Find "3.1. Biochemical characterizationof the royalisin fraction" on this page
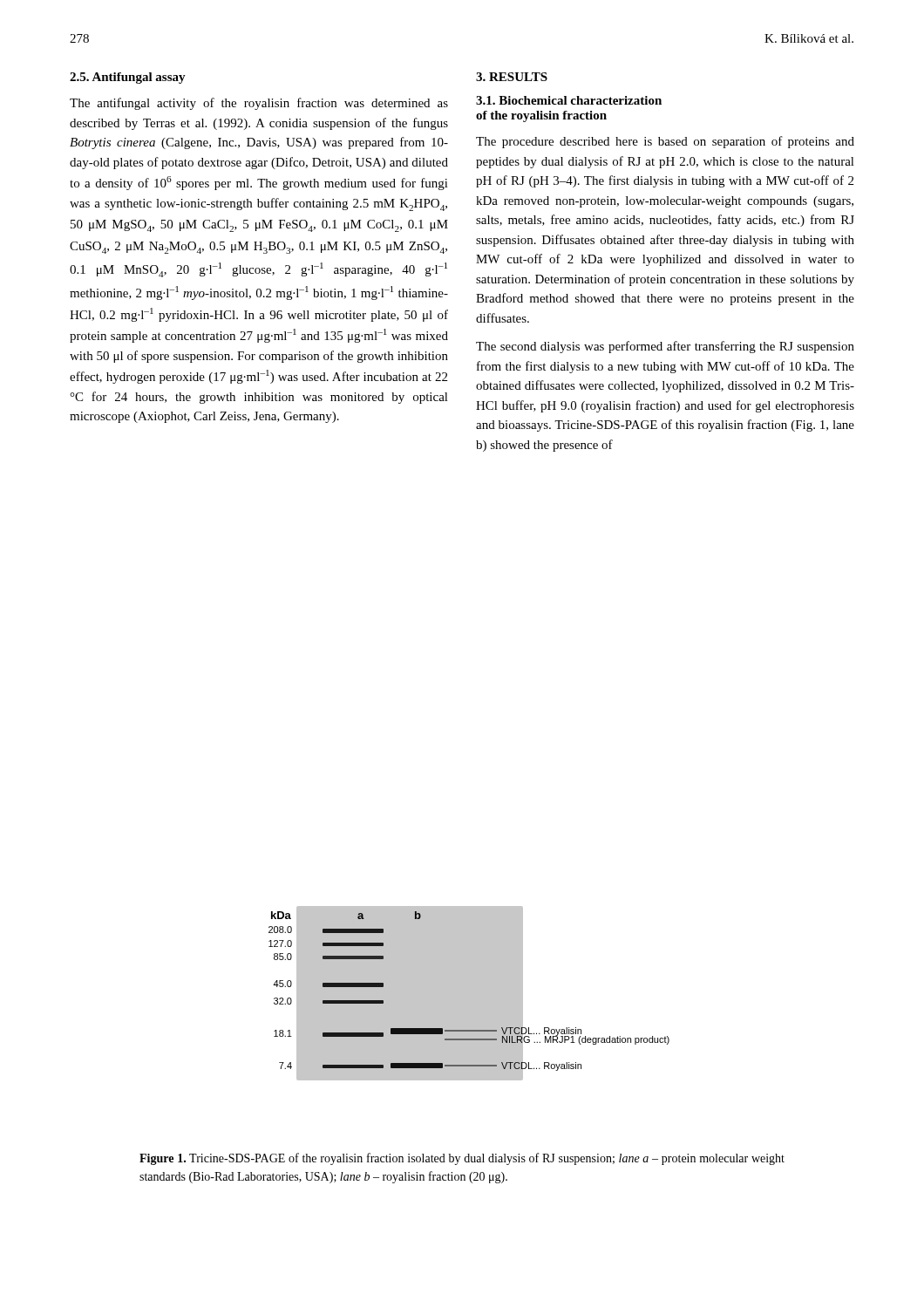 569,108
